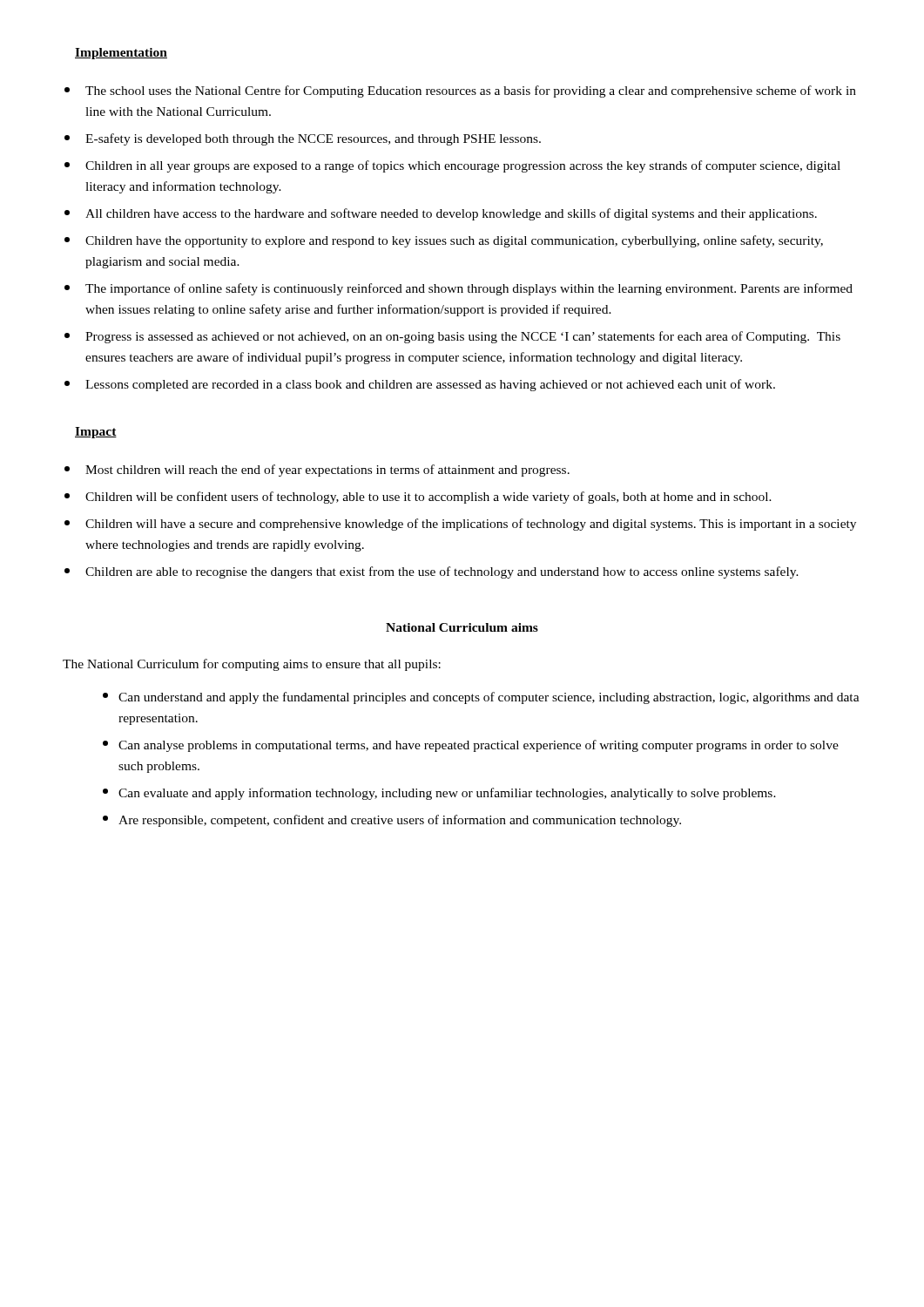924x1307 pixels.
Task: Find the list item that reads "The school uses the National Centre"
Action: 462,101
